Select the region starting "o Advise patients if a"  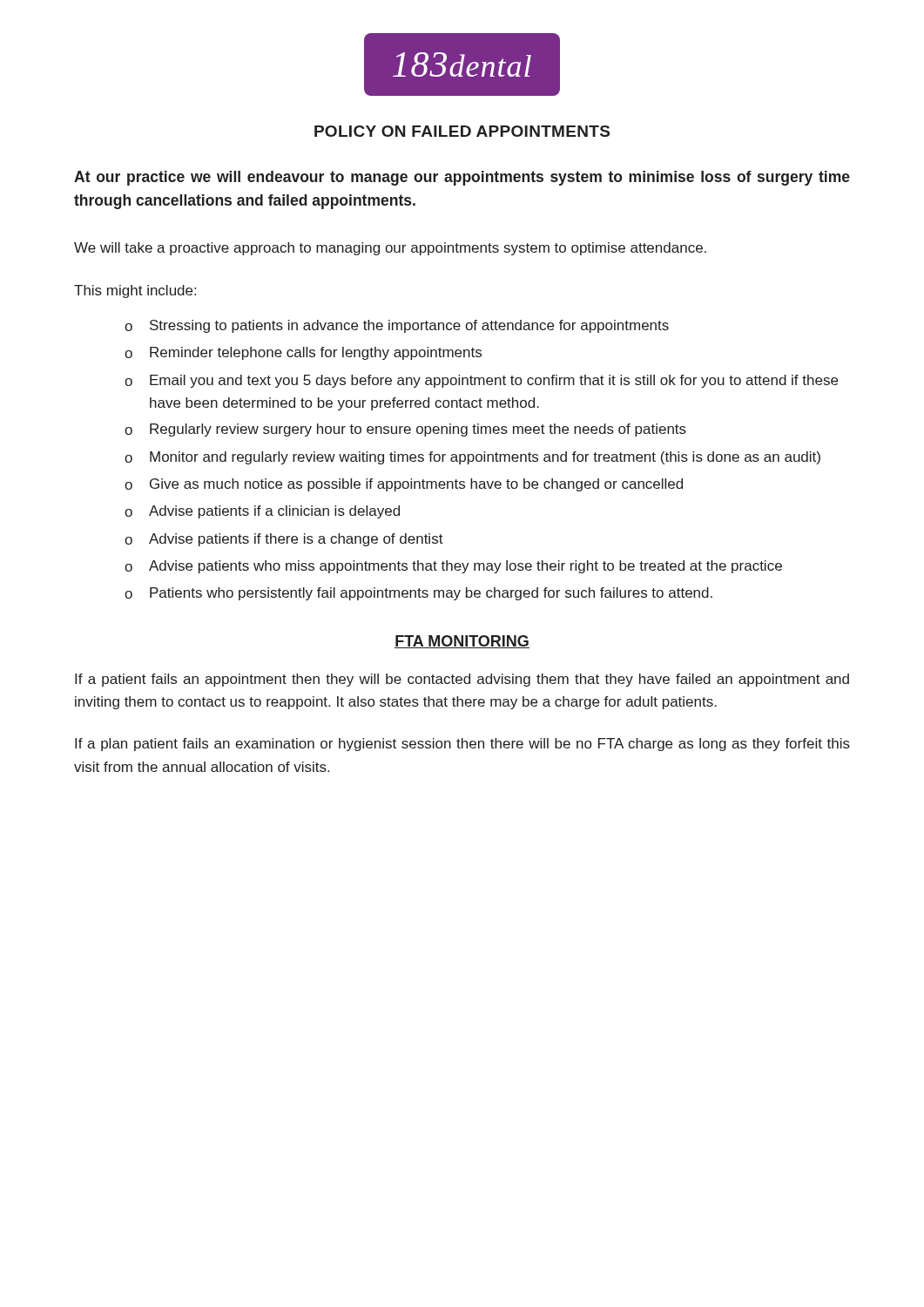(x=262, y=512)
